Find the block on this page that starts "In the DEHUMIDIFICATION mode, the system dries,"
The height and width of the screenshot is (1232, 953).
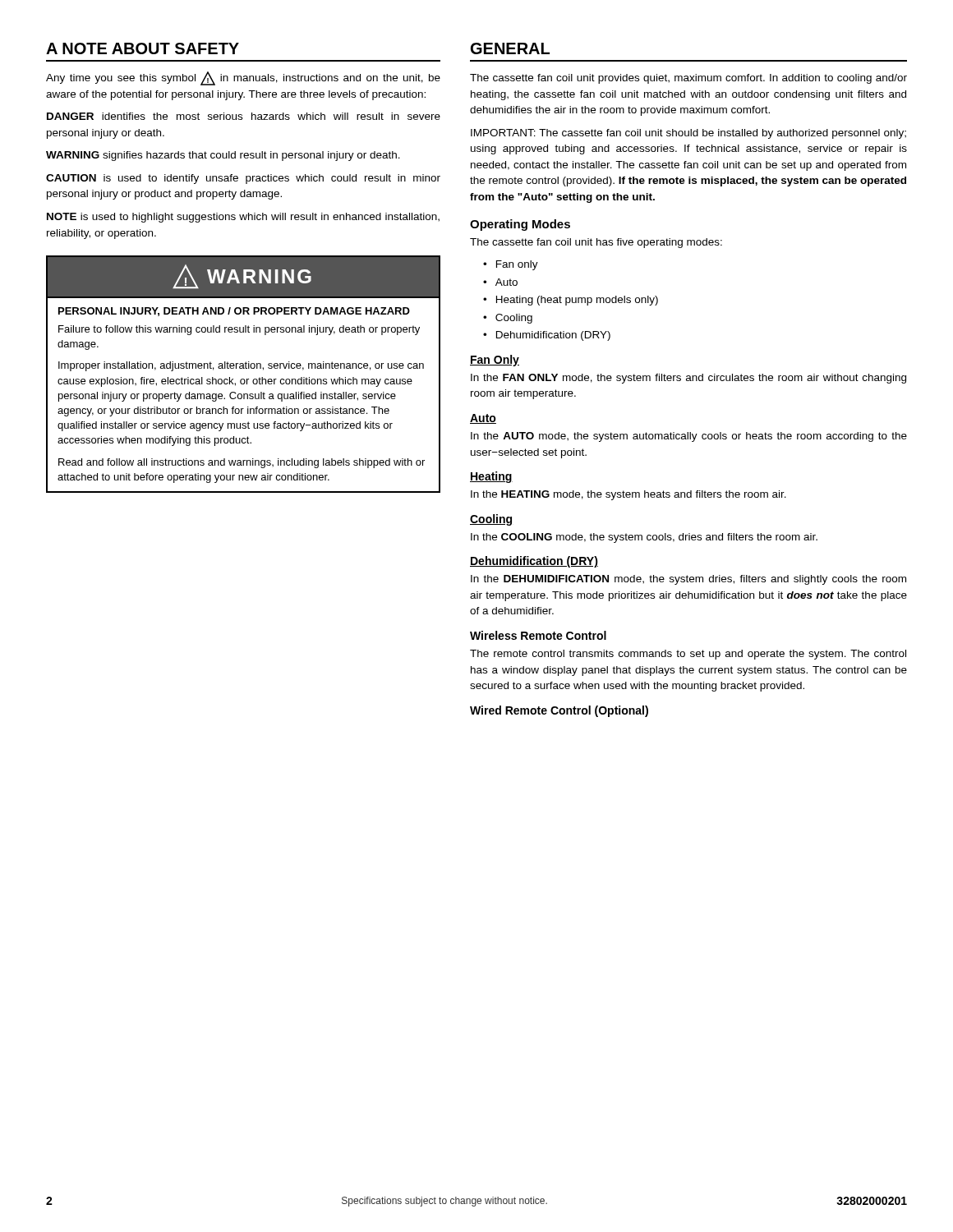[x=688, y=595]
